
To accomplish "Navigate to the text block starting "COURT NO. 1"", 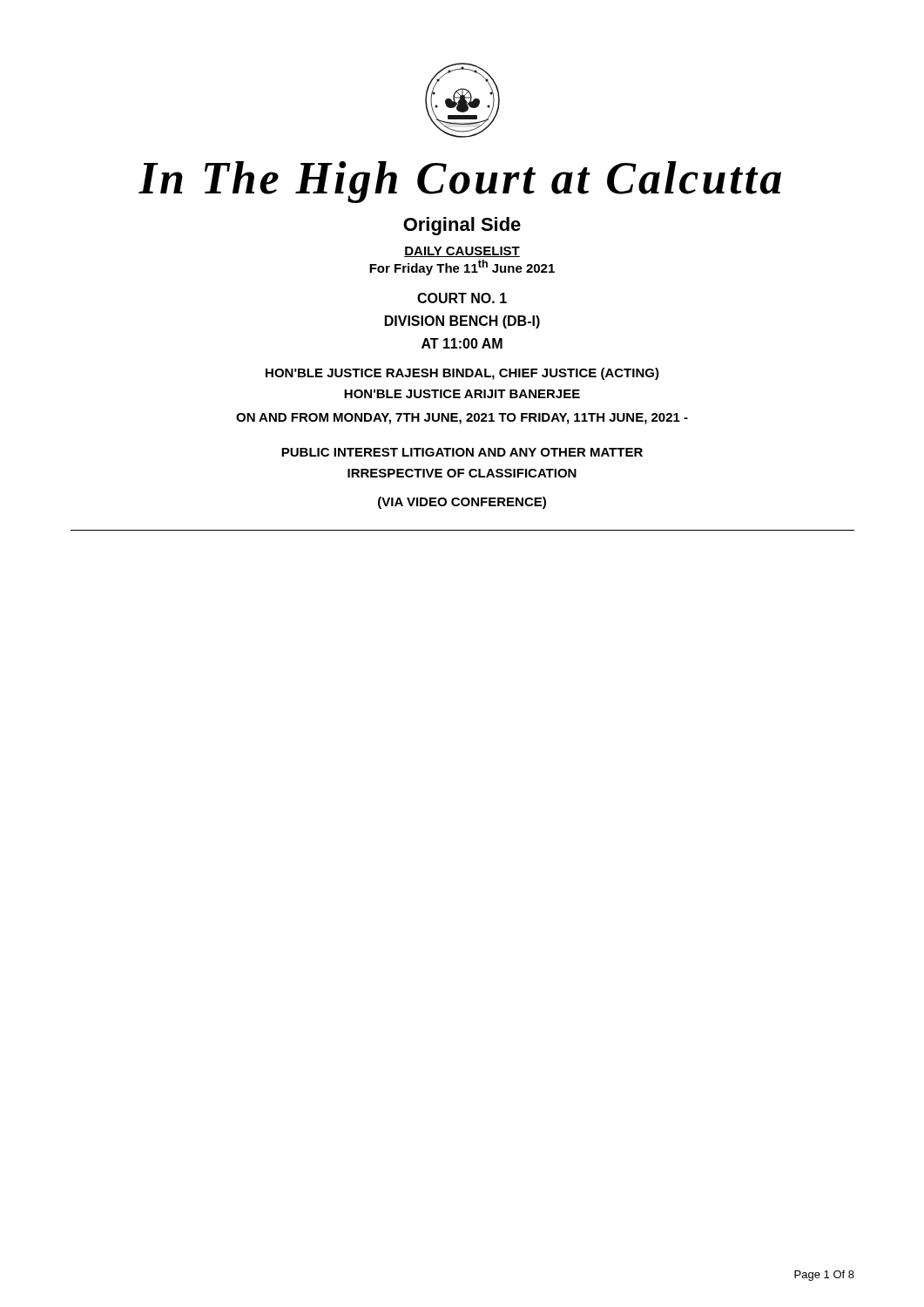I will pyautogui.click(x=462, y=299).
